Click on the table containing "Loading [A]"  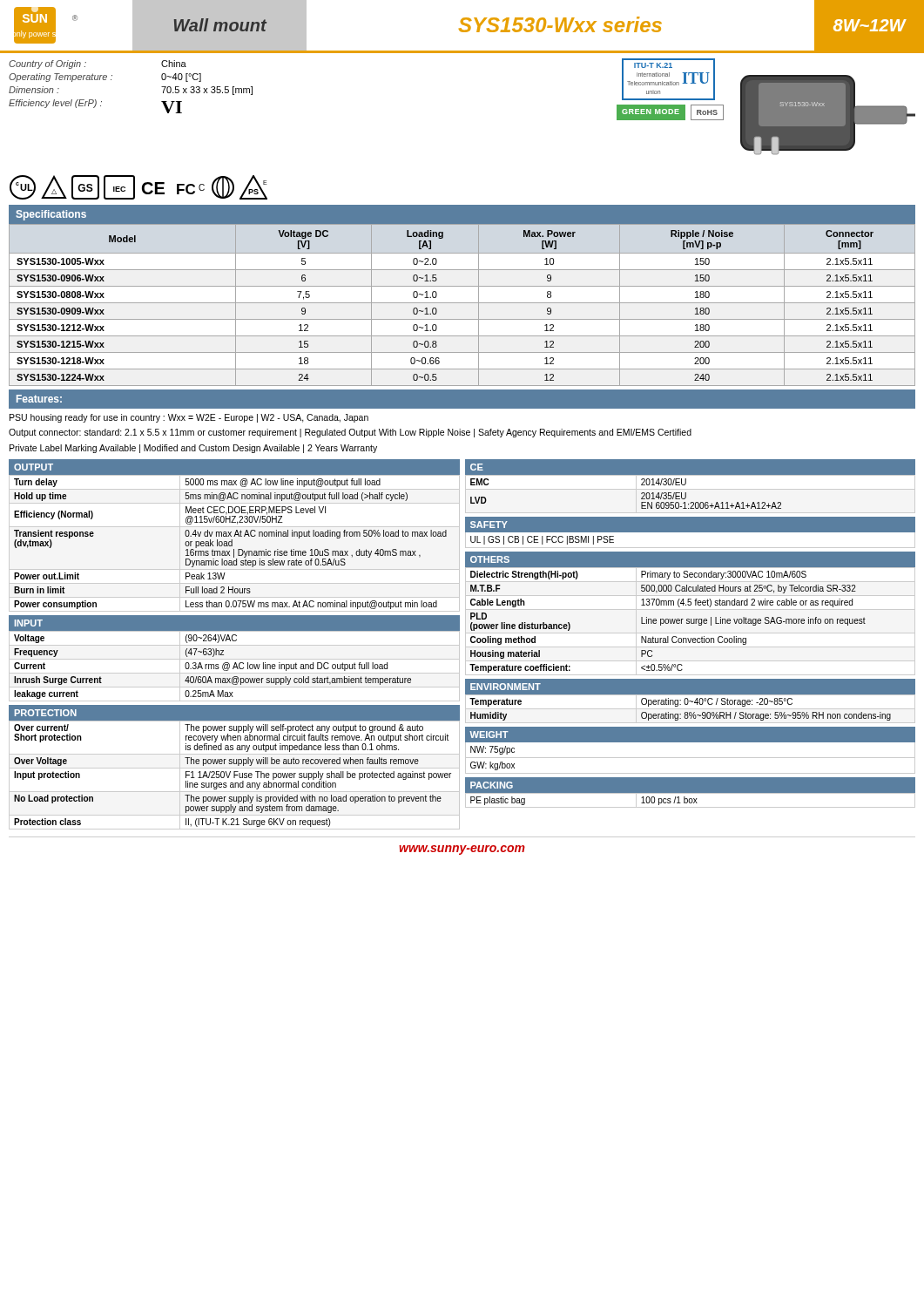click(x=462, y=305)
